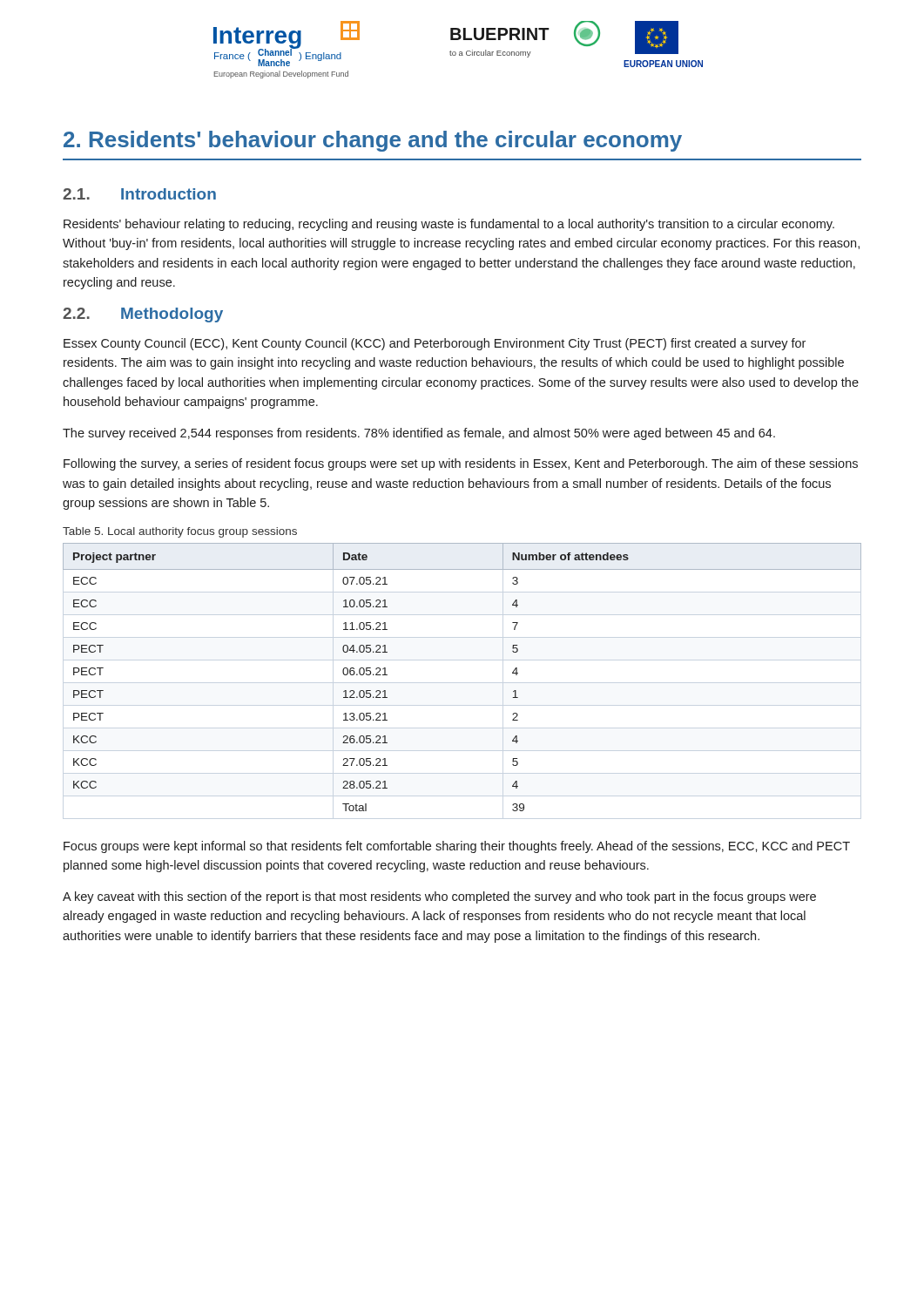Locate the logo

pos(462,52)
